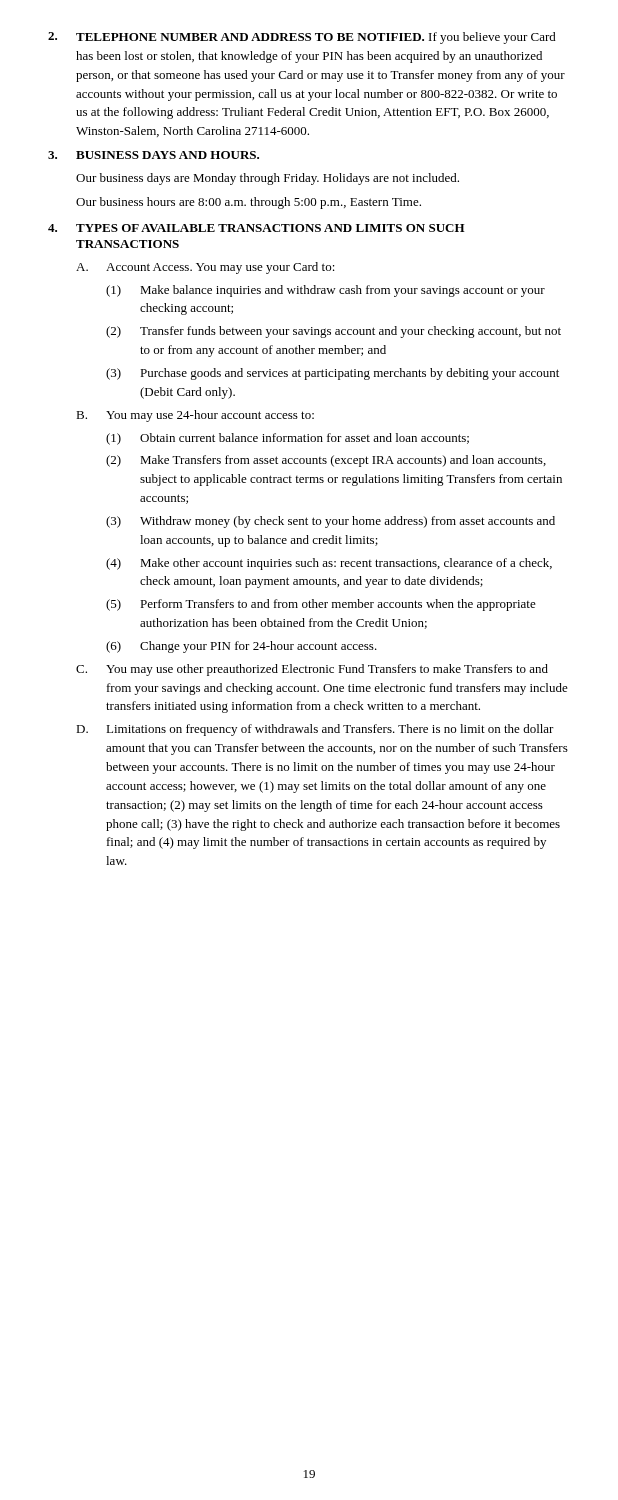
Task: Locate the block of text that opens with "B. You may use 24-hour account access"
Action: (x=323, y=415)
